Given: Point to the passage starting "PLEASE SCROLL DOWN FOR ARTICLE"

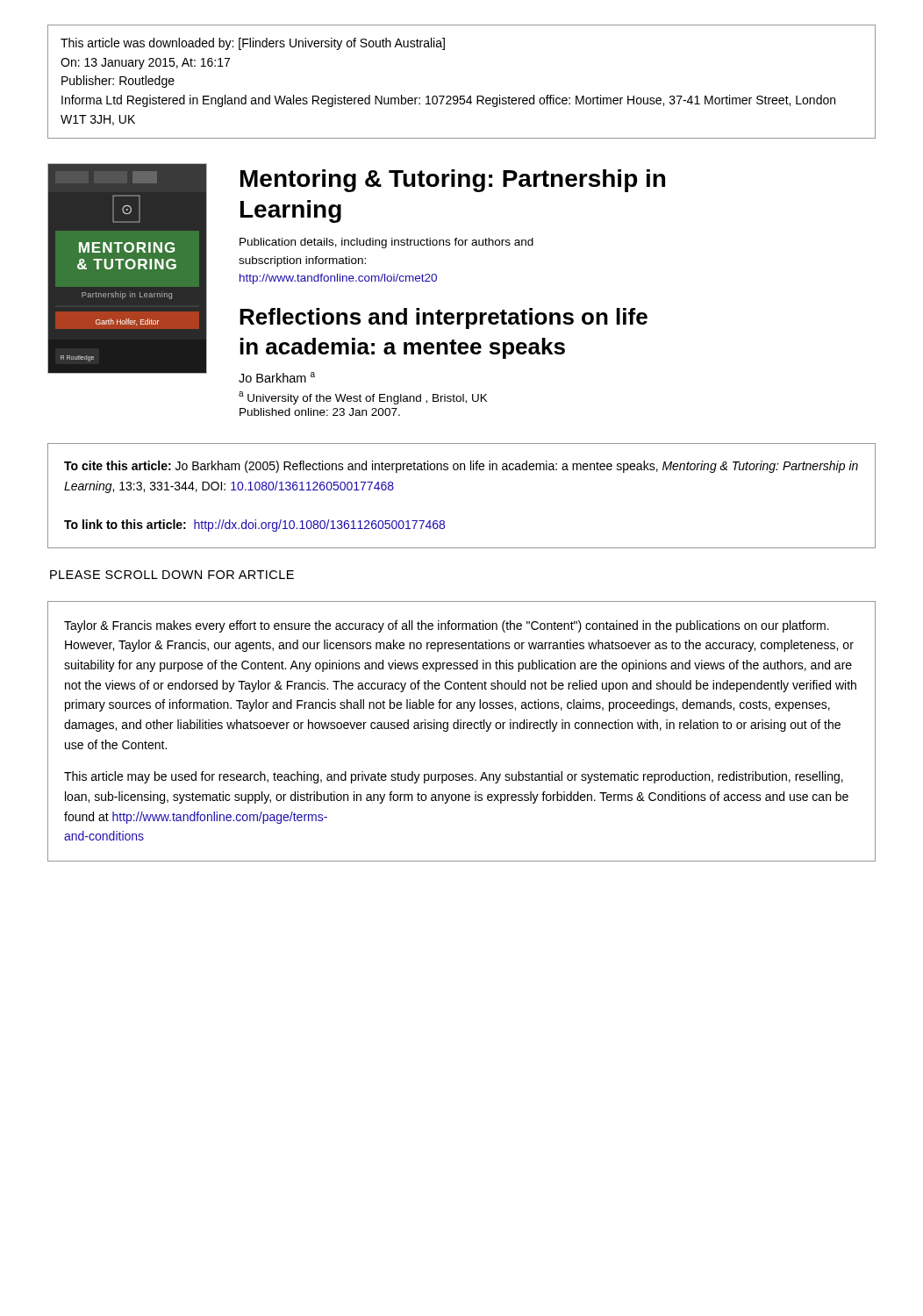Looking at the screenshot, I should 172,574.
